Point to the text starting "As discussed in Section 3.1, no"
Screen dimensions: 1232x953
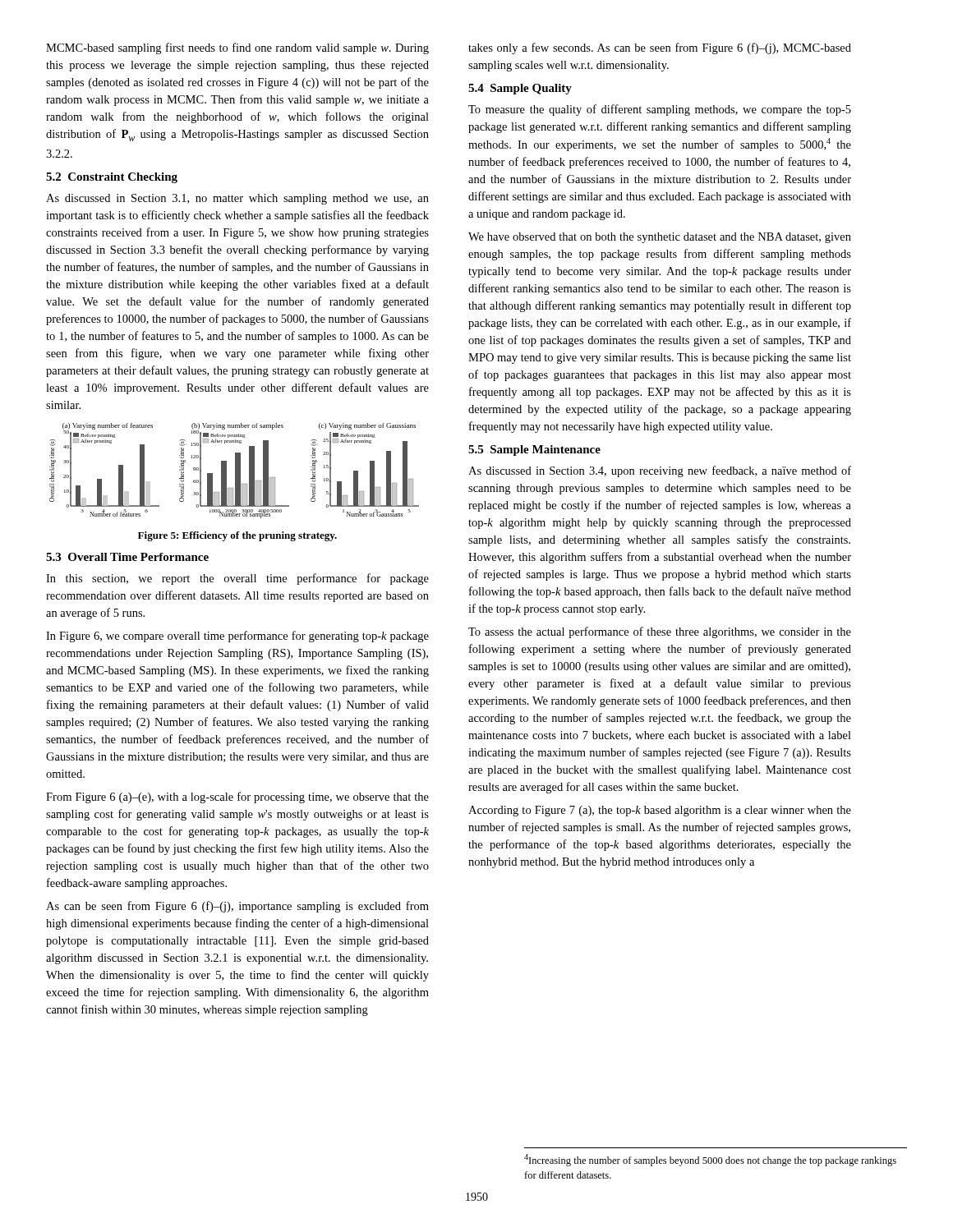[237, 302]
